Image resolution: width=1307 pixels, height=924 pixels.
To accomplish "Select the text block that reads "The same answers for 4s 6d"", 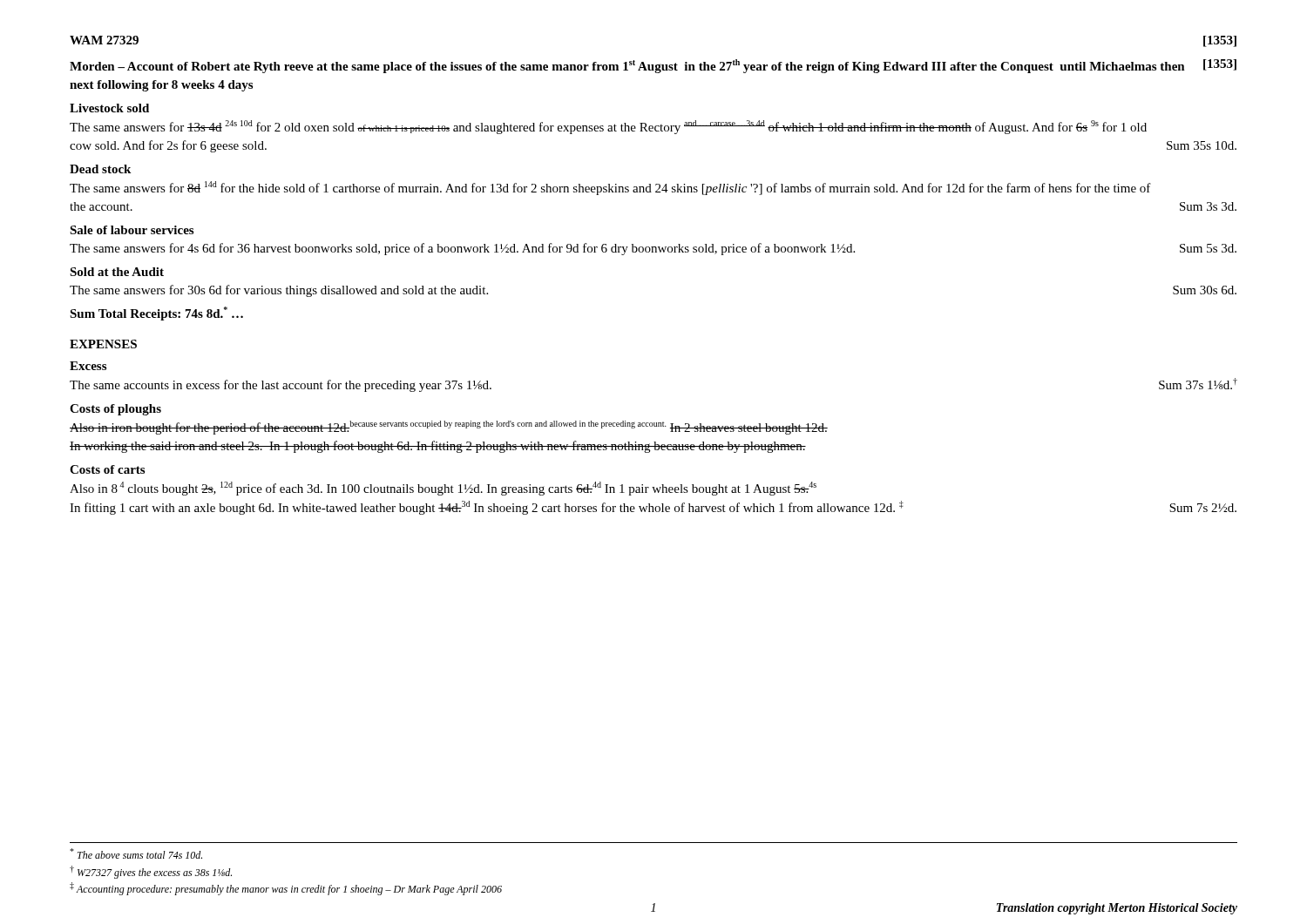I will (x=654, y=249).
